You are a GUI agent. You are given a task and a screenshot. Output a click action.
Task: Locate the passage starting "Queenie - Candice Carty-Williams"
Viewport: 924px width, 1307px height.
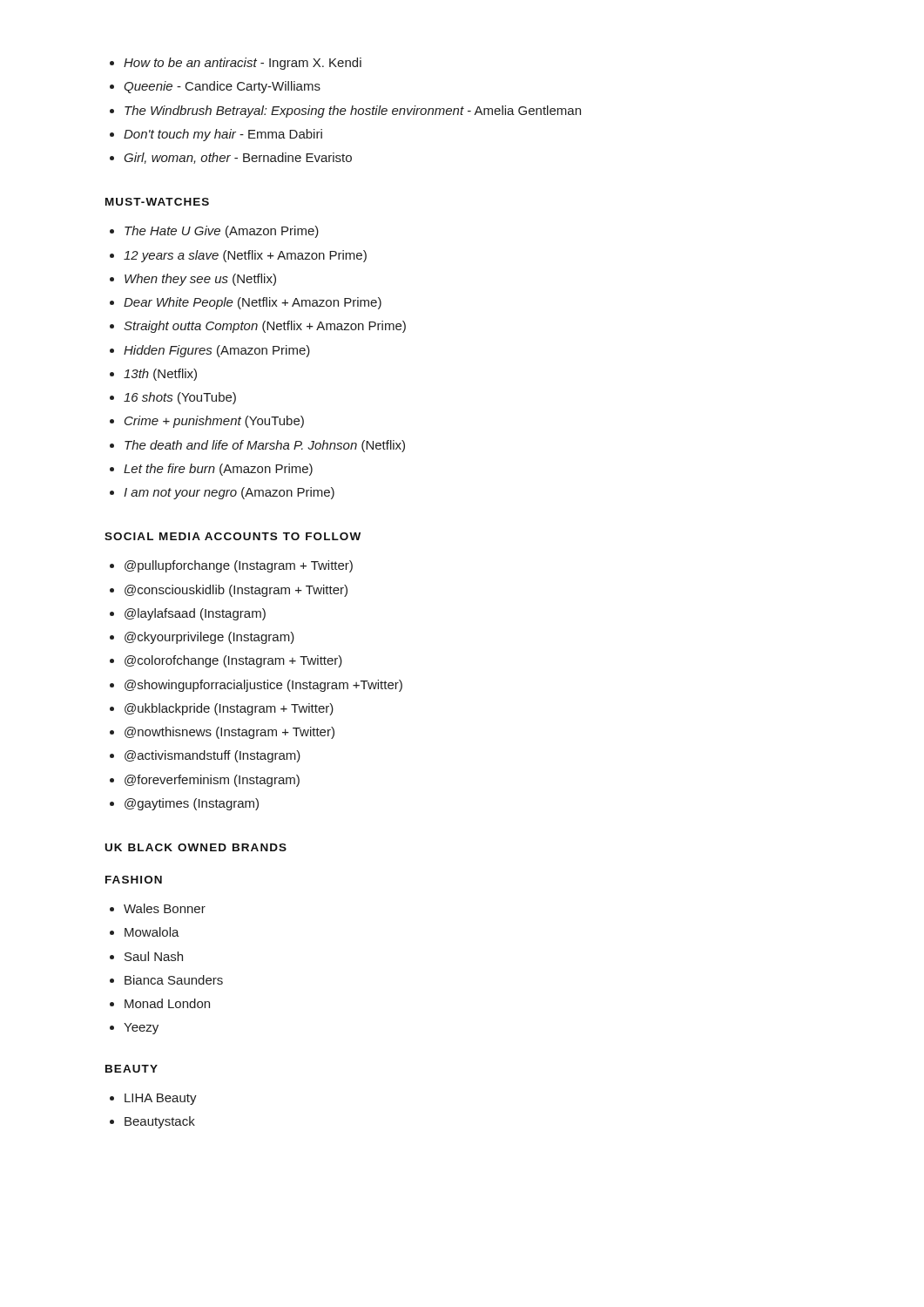point(222,86)
